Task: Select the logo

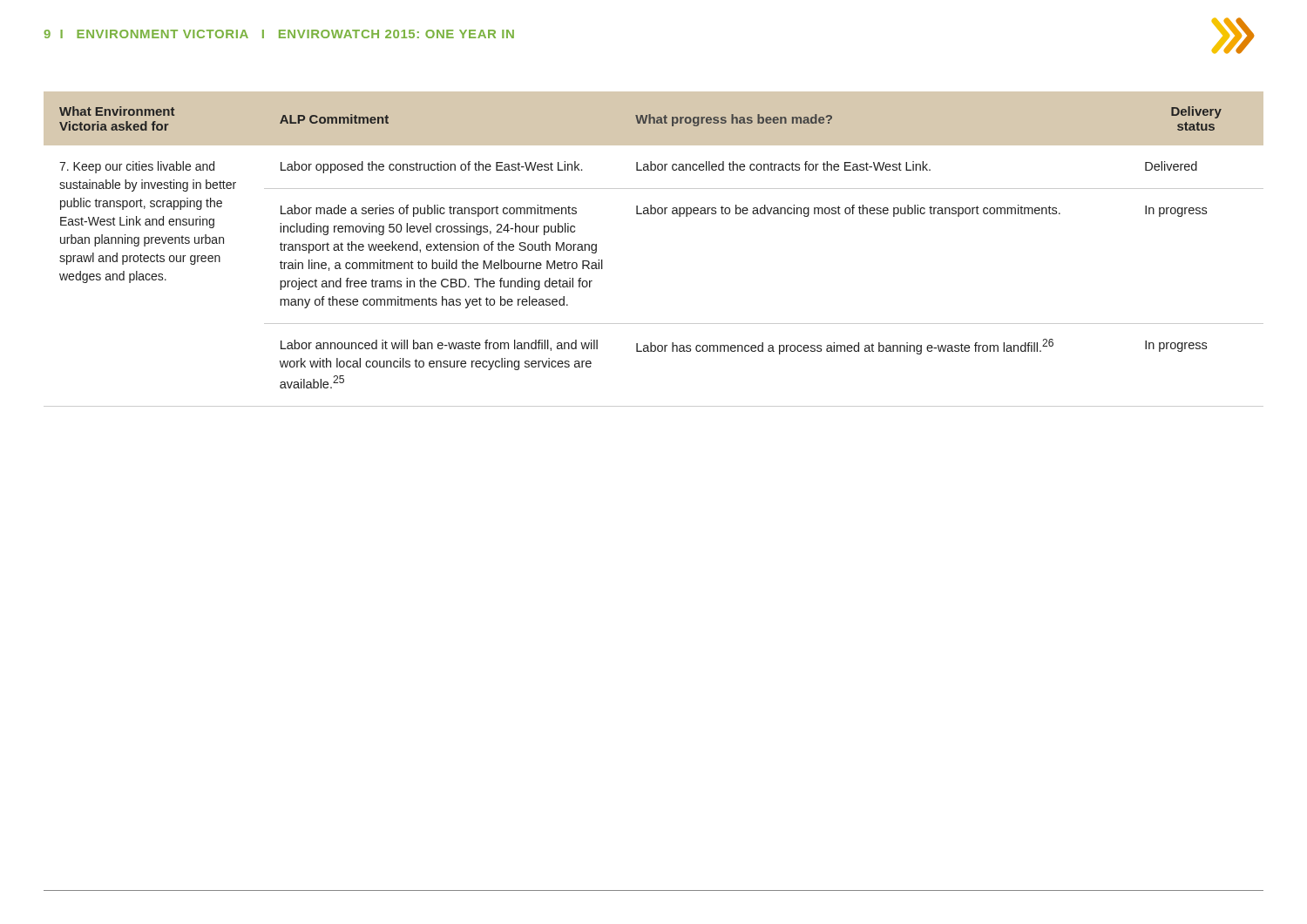Action: point(1237,36)
